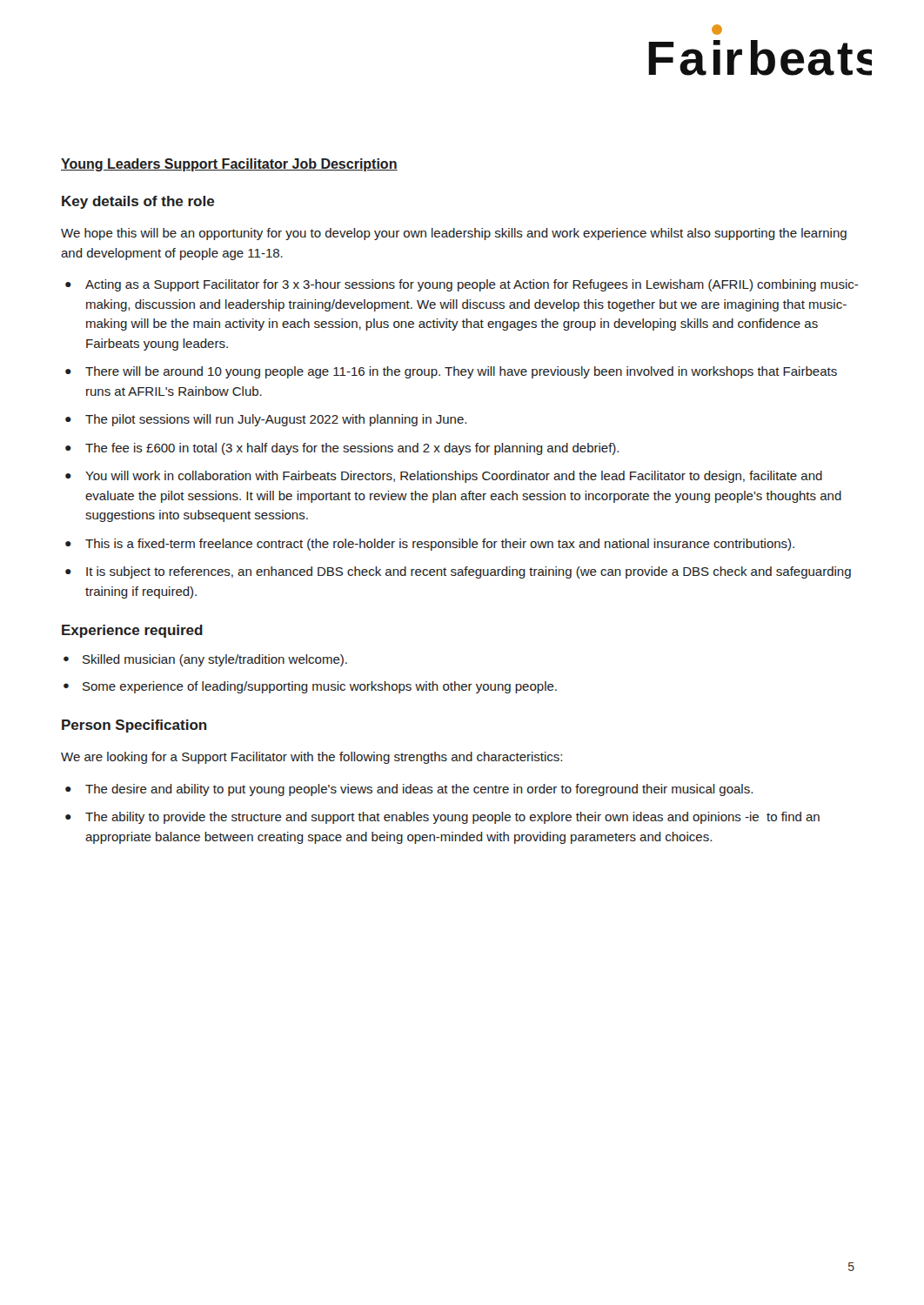Click on the section header with the text "Experience required"
Image resolution: width=924 pixels, height=1305 pixels.
pyautogui.click(x=132, y=631)
